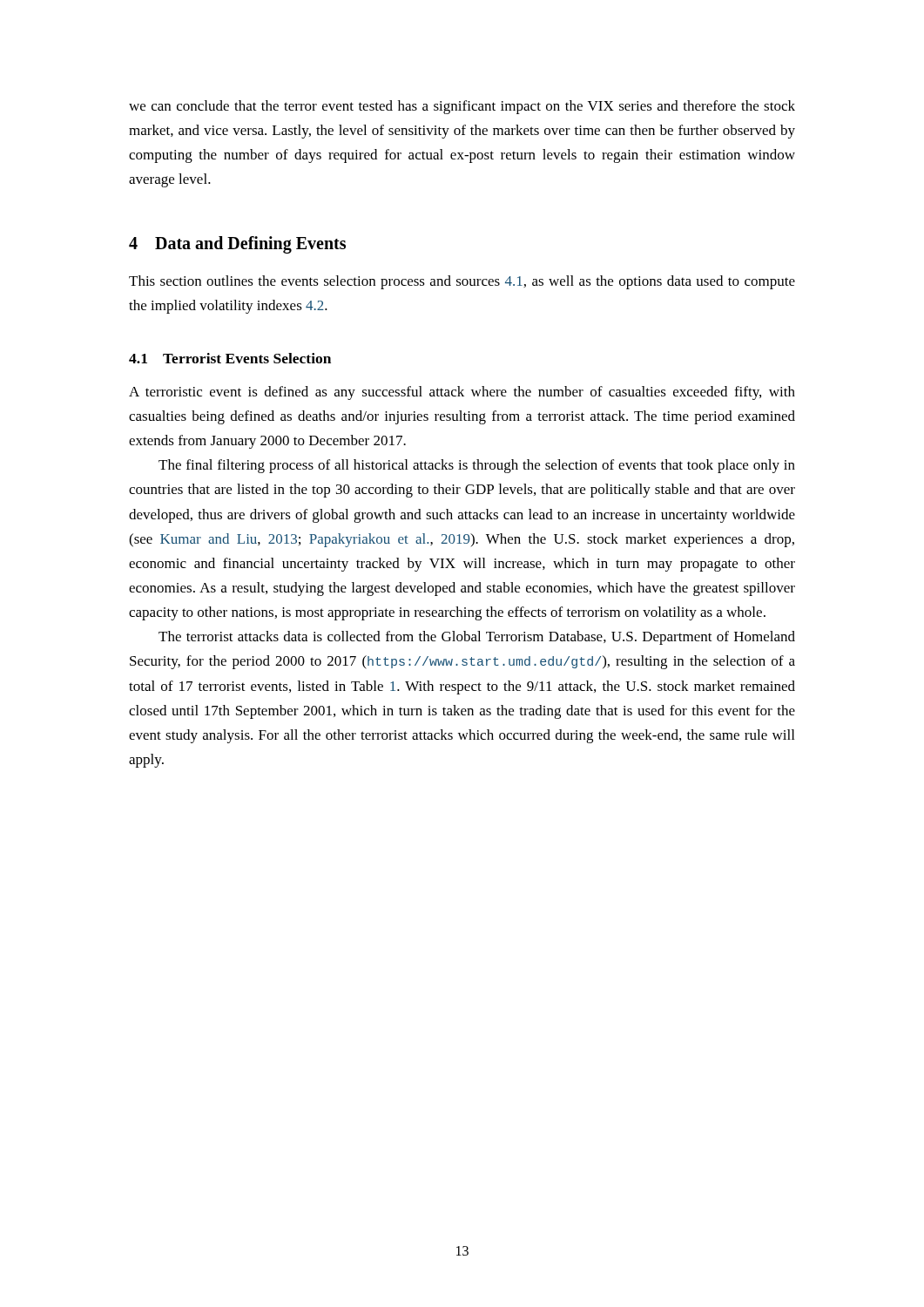The height and width of the screenshot is (1307, 924).
Task: Click the passage that begins "The final filtering process"
Action: [462, 539]
